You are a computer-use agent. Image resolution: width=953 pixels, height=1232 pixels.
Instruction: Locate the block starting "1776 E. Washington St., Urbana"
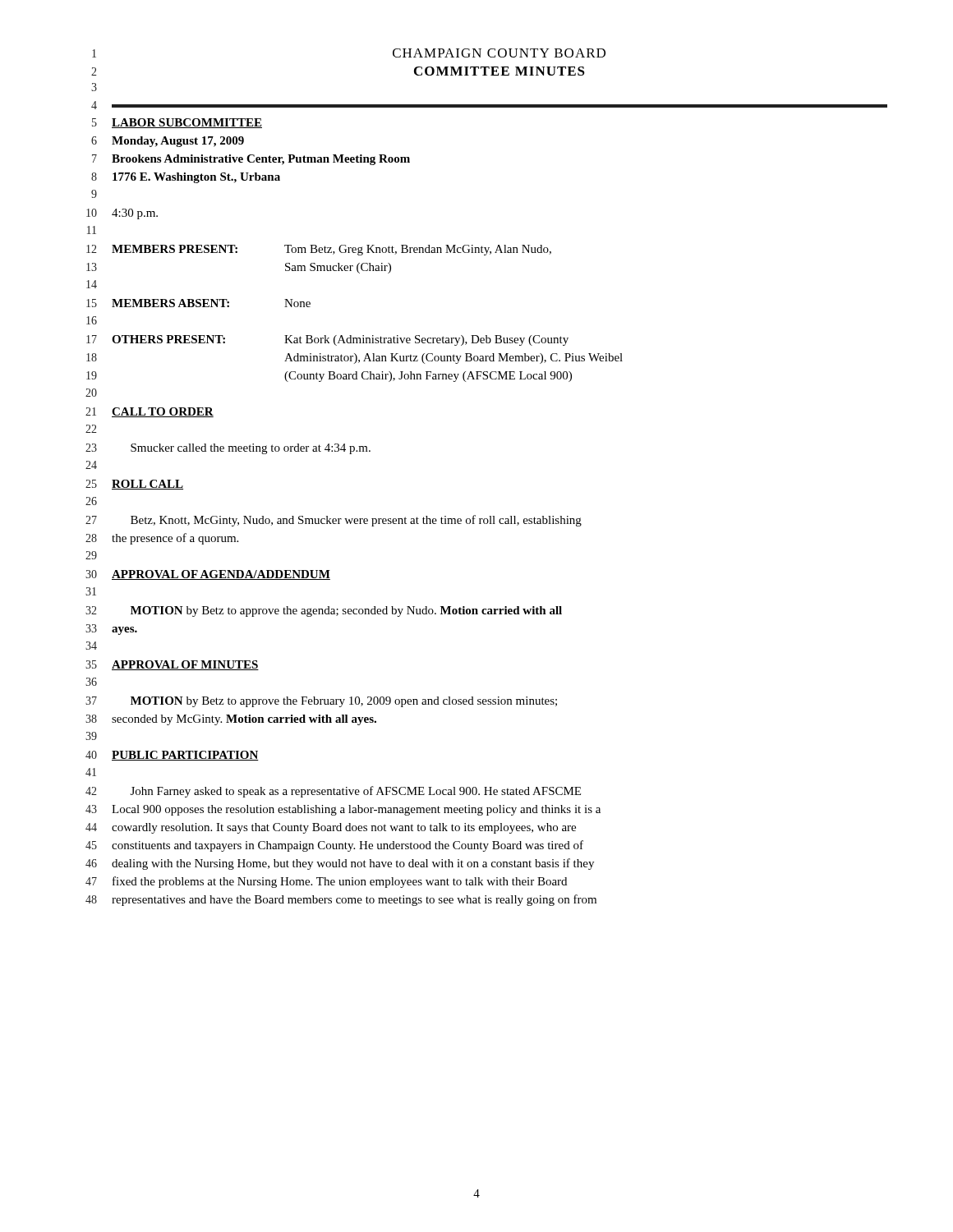[x=196, y=177]
